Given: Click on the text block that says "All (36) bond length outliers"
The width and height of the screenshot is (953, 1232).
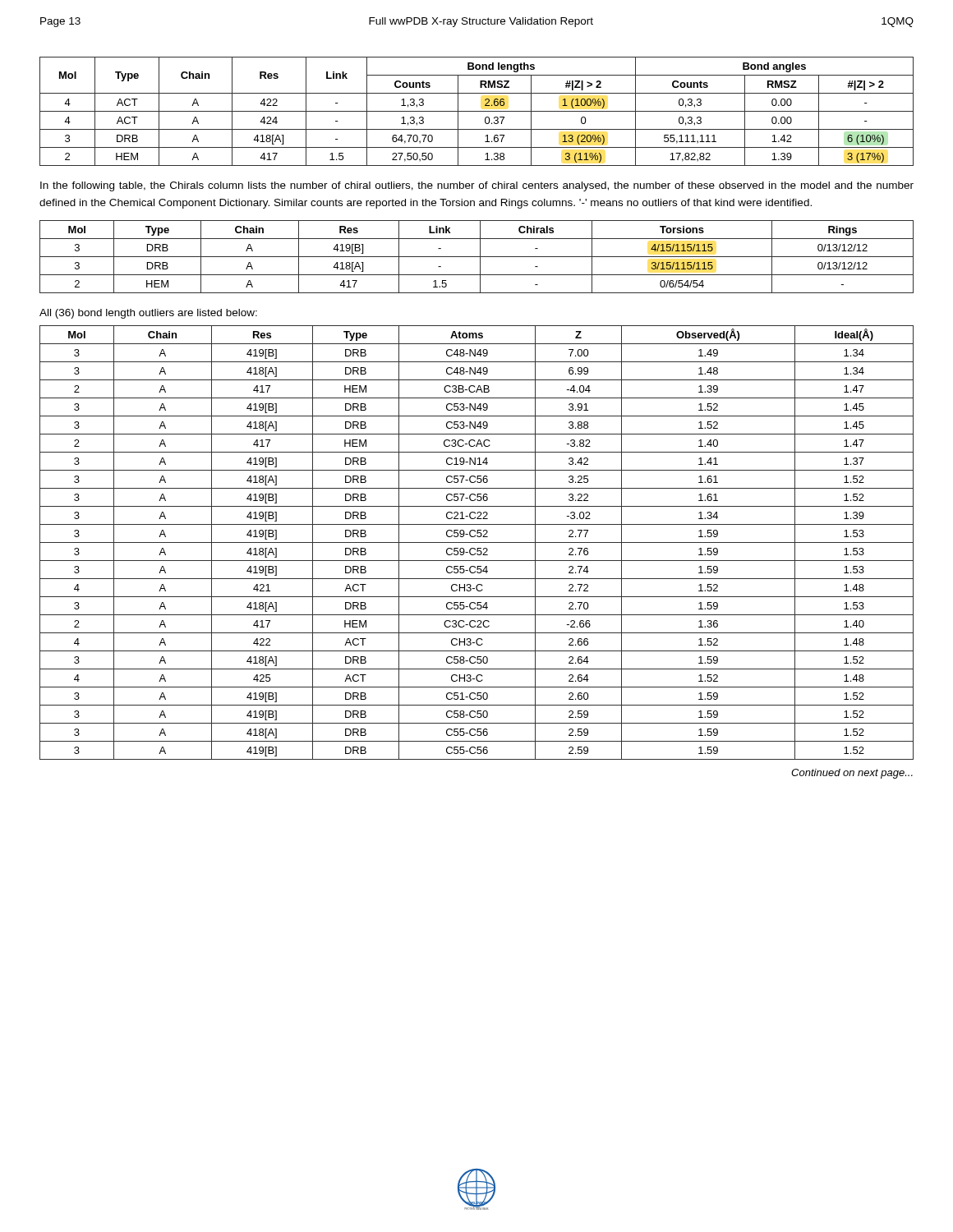Looking at the screenshot, I should click(149, 312).
